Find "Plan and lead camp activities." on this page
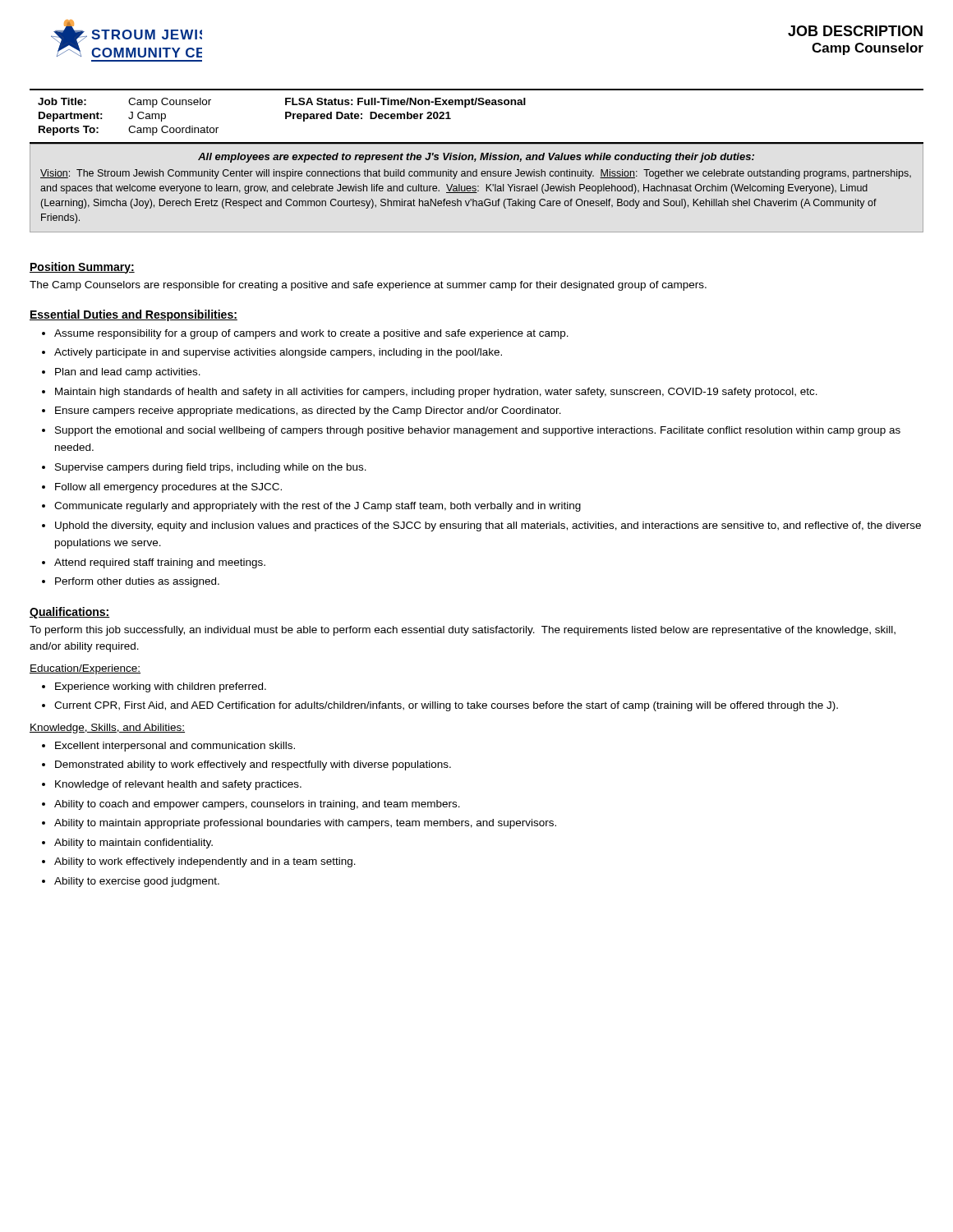The width and height of the screenshot is (953, 1232). point(128,372)
